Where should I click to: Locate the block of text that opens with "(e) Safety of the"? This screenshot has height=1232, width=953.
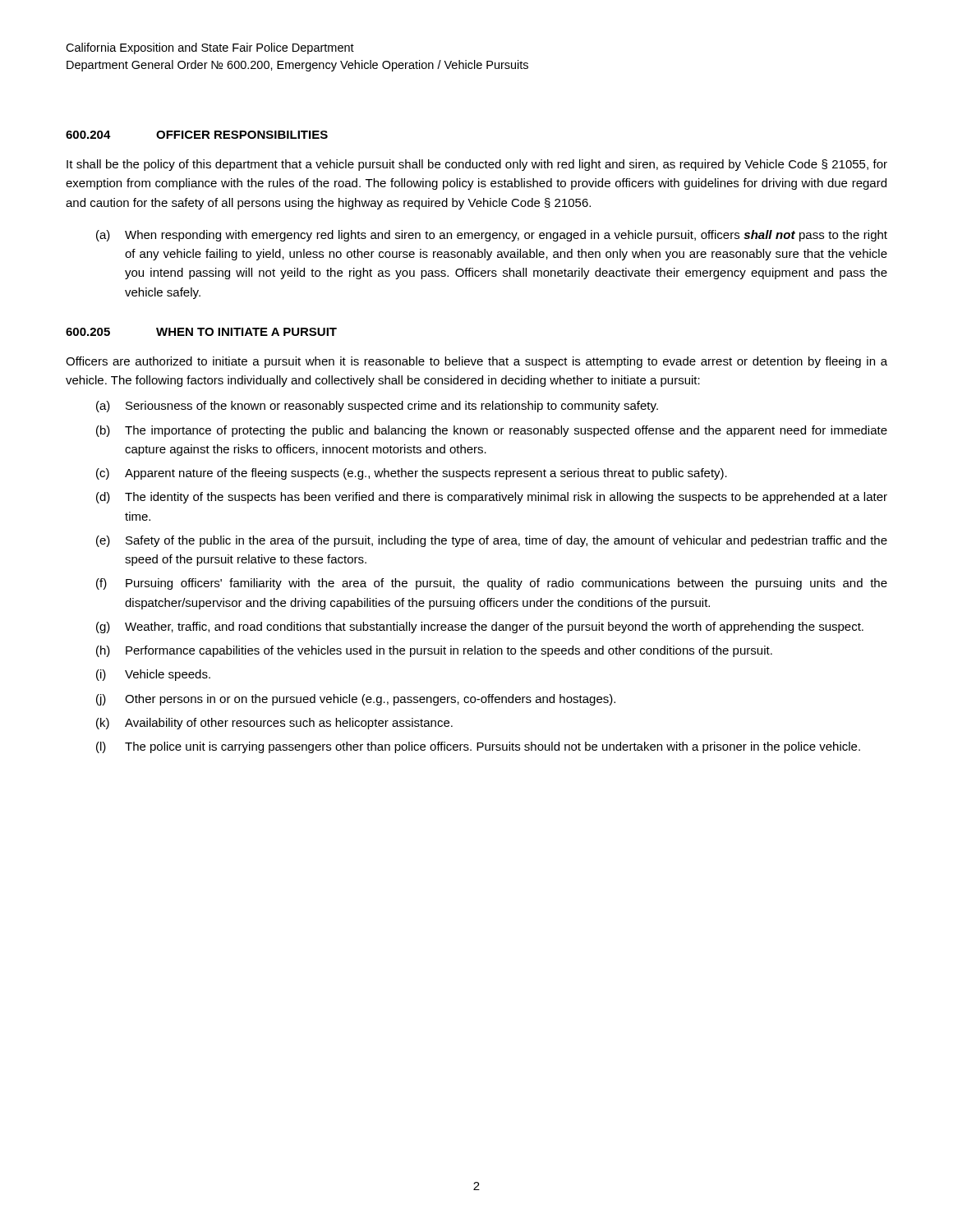491,549
